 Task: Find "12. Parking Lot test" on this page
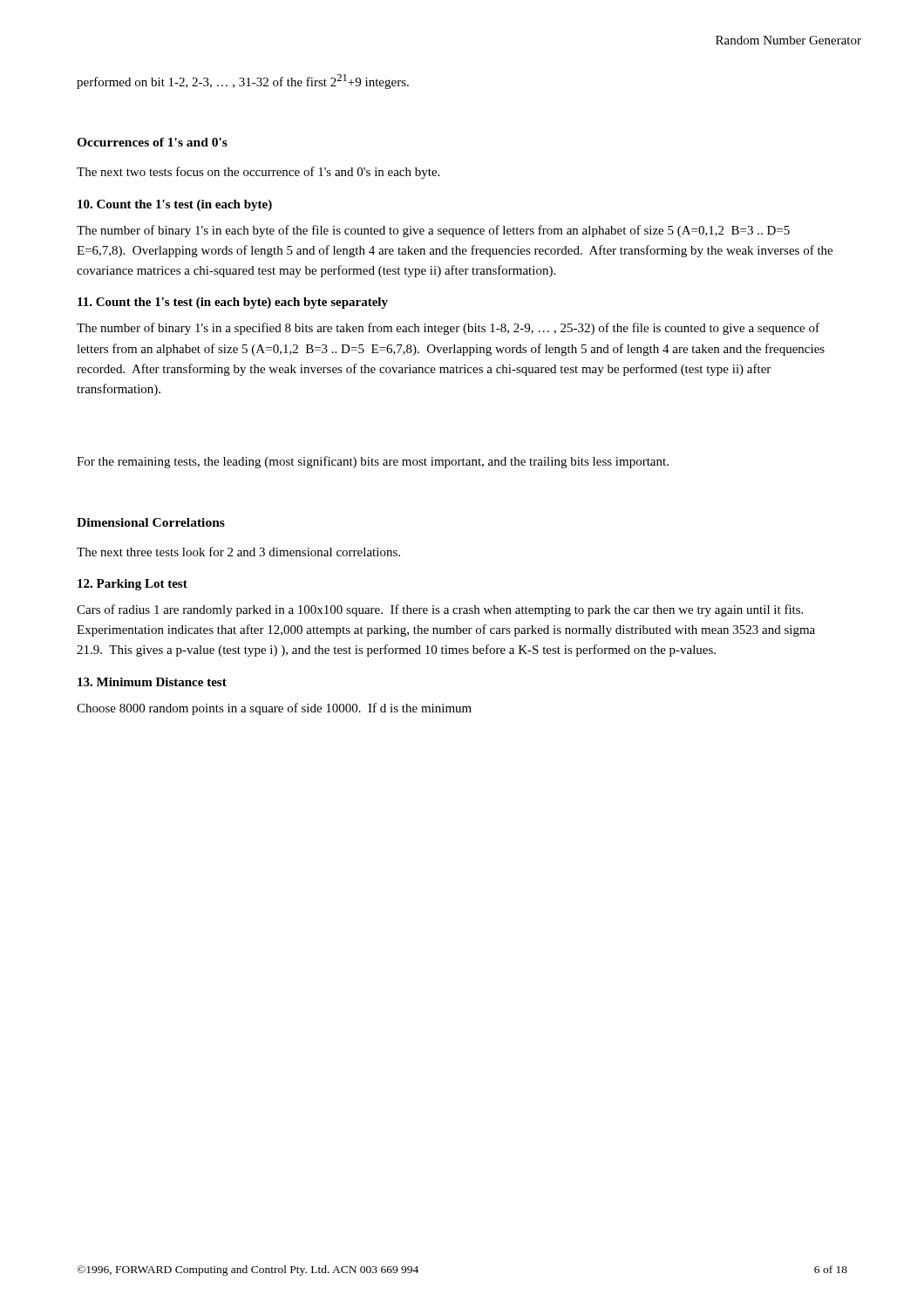[132, 583]
